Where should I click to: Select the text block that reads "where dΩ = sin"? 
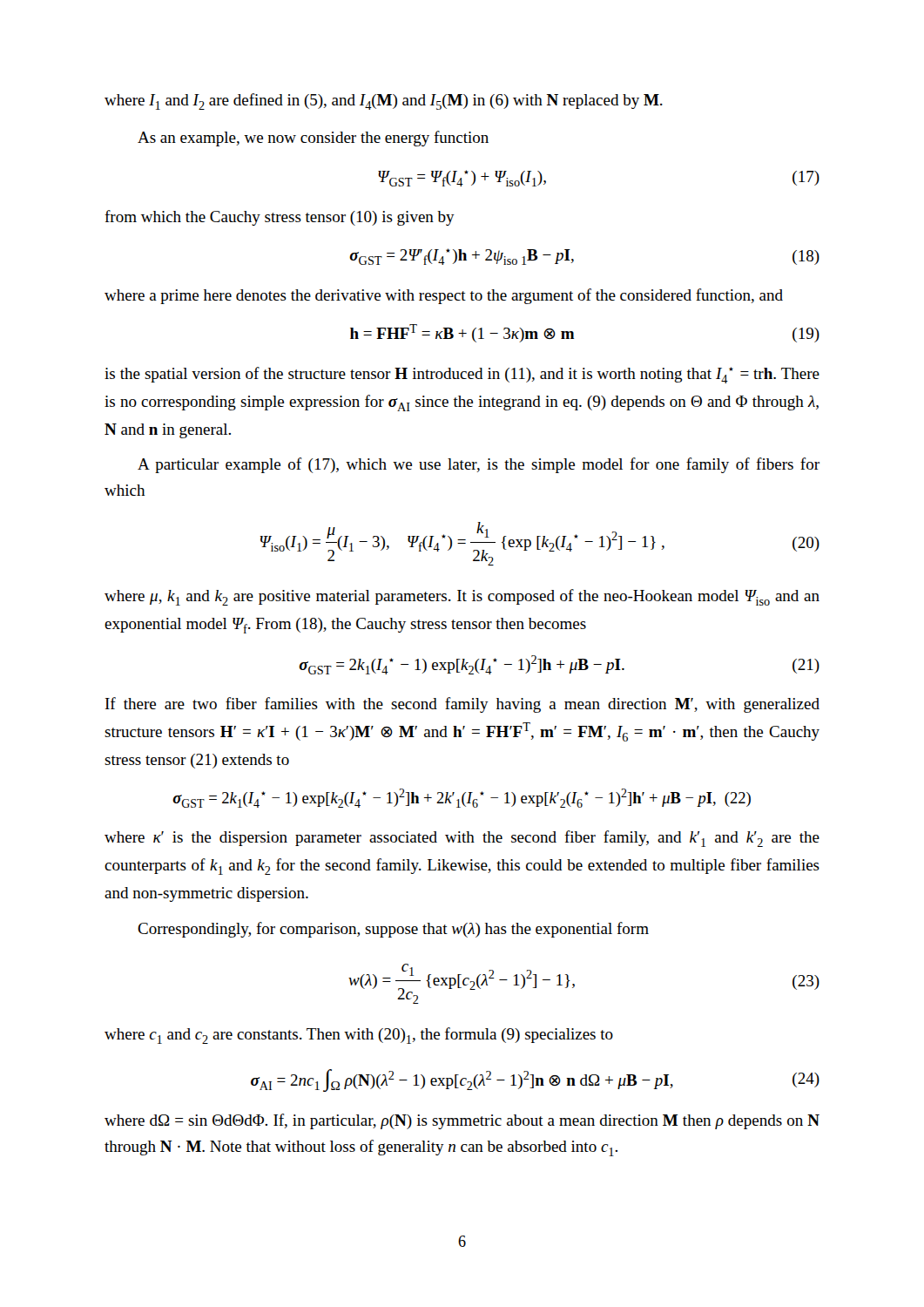pos(462,1134)
